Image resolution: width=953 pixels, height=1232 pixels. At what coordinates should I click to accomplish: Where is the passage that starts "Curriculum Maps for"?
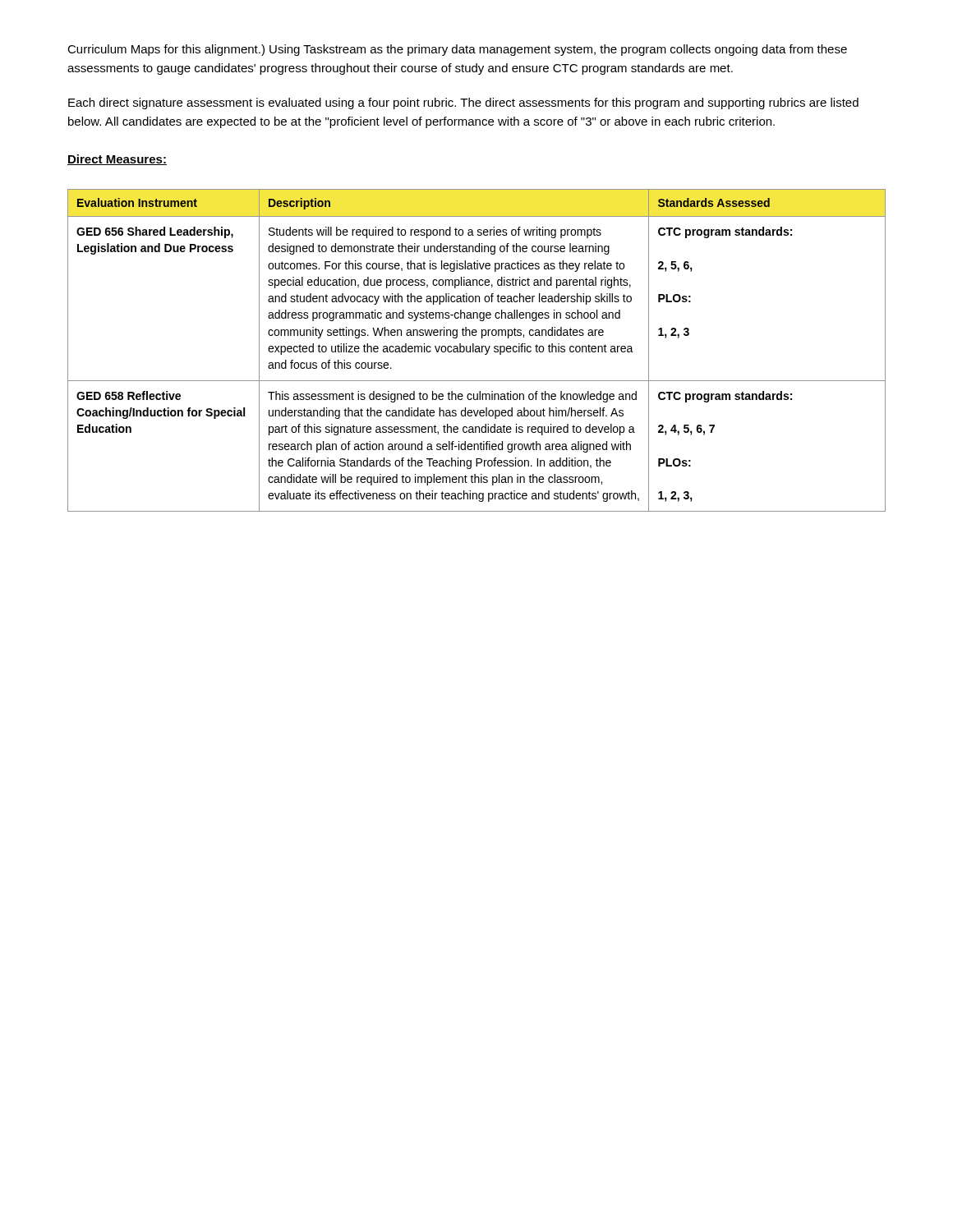(457, 58)
